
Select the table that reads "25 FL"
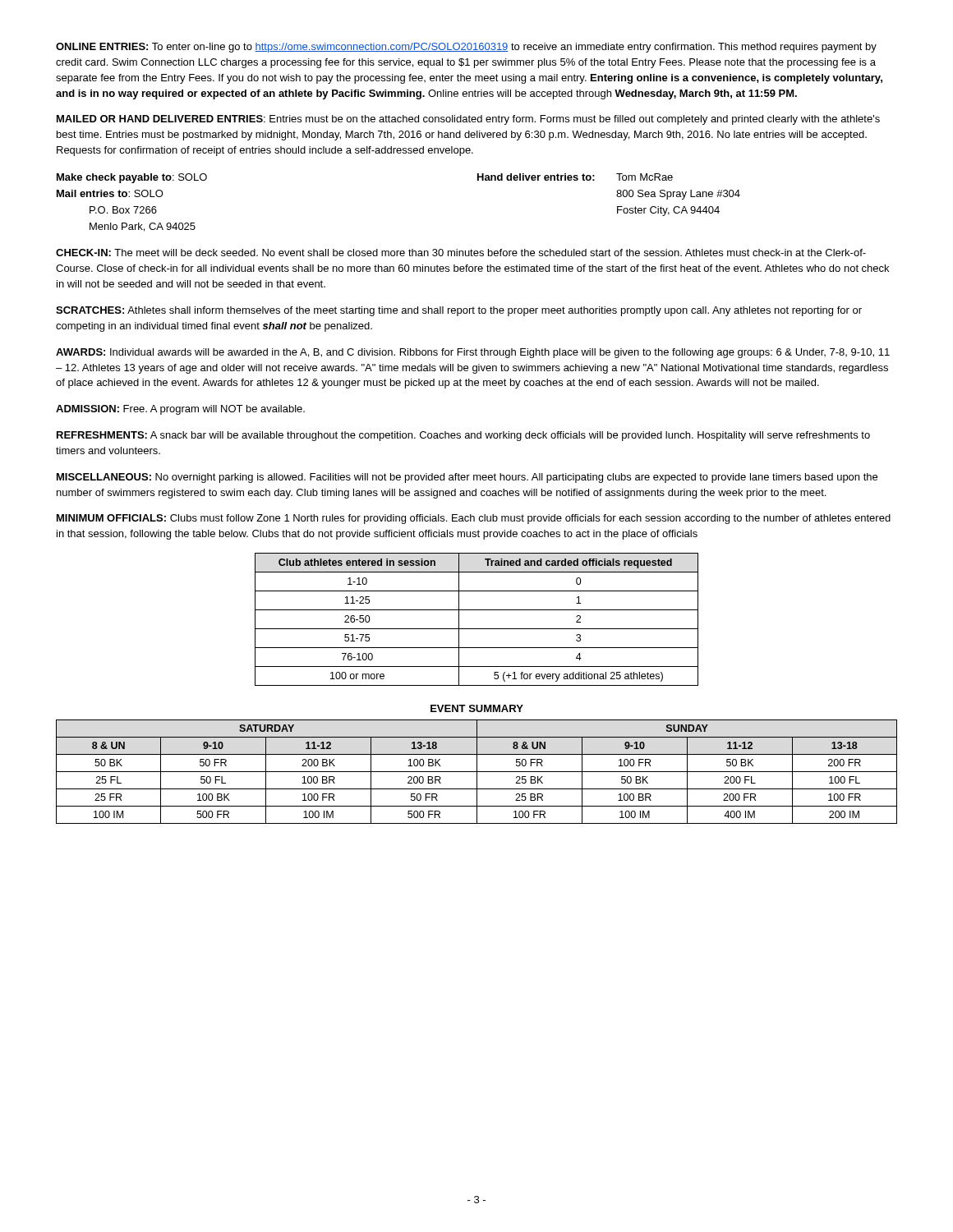(x=476, y=772)
